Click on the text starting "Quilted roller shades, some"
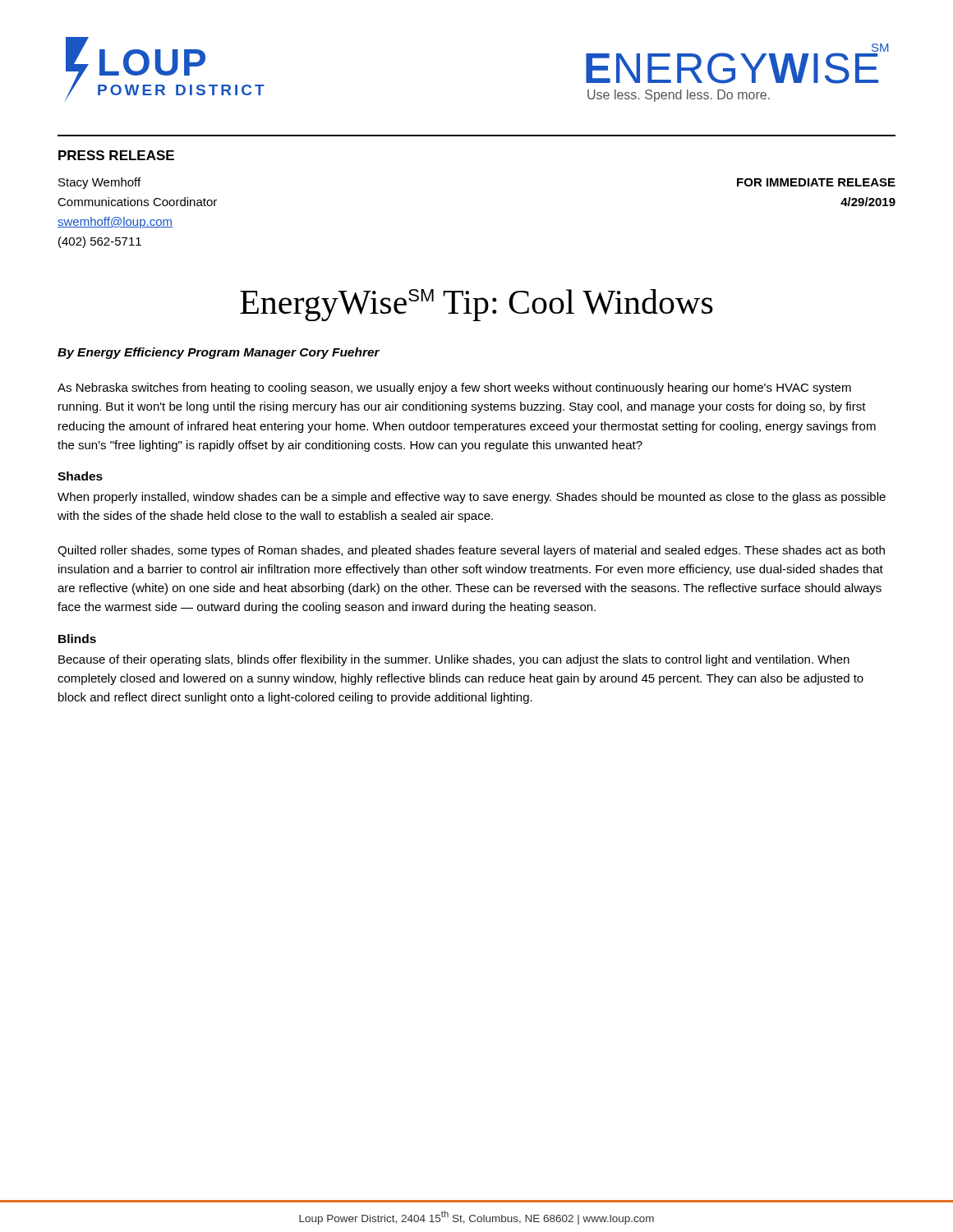 [x=471, y=578]
